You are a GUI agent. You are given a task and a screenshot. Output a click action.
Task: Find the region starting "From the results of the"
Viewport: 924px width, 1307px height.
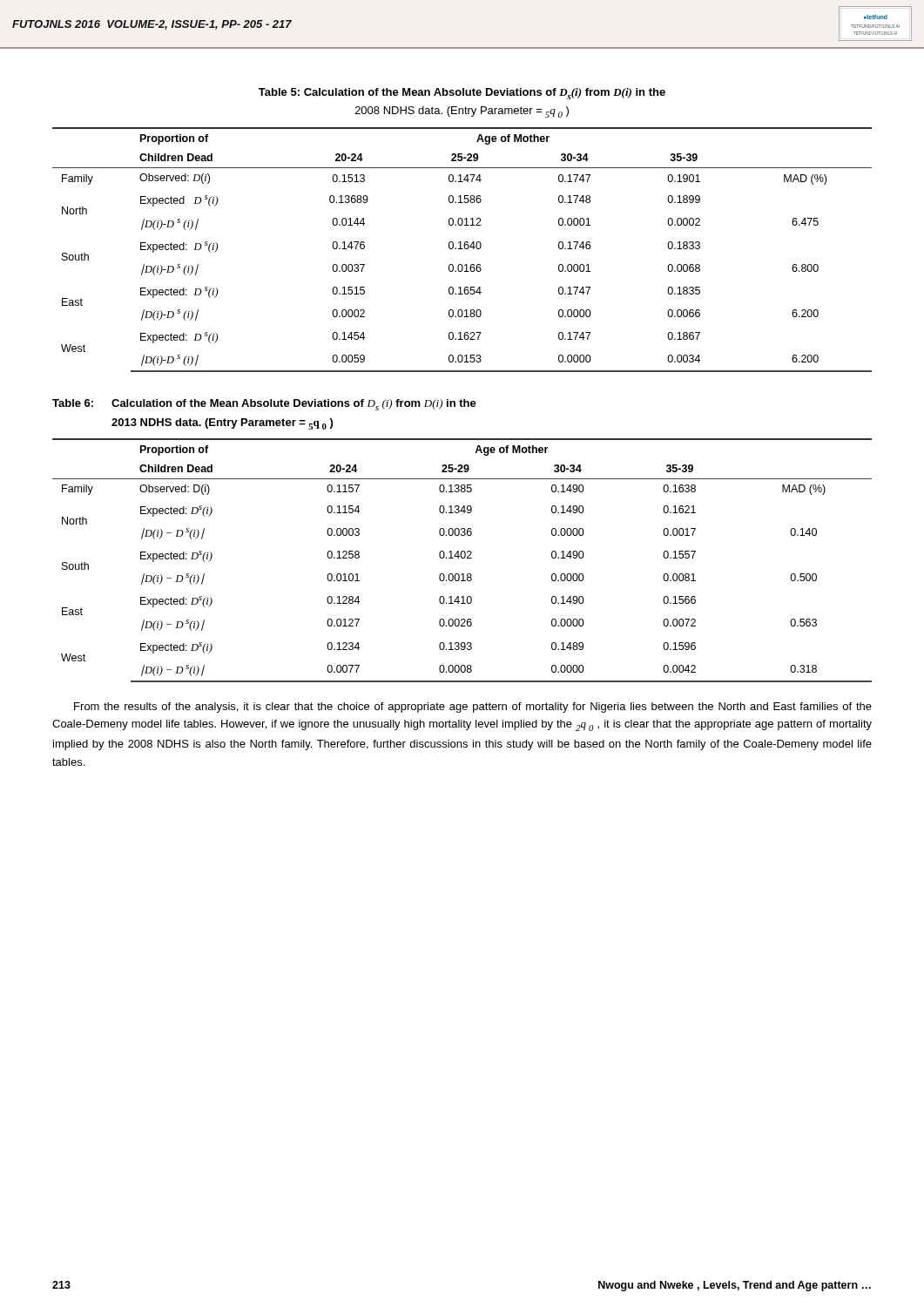pyautogui.click(x=462, y=734)
